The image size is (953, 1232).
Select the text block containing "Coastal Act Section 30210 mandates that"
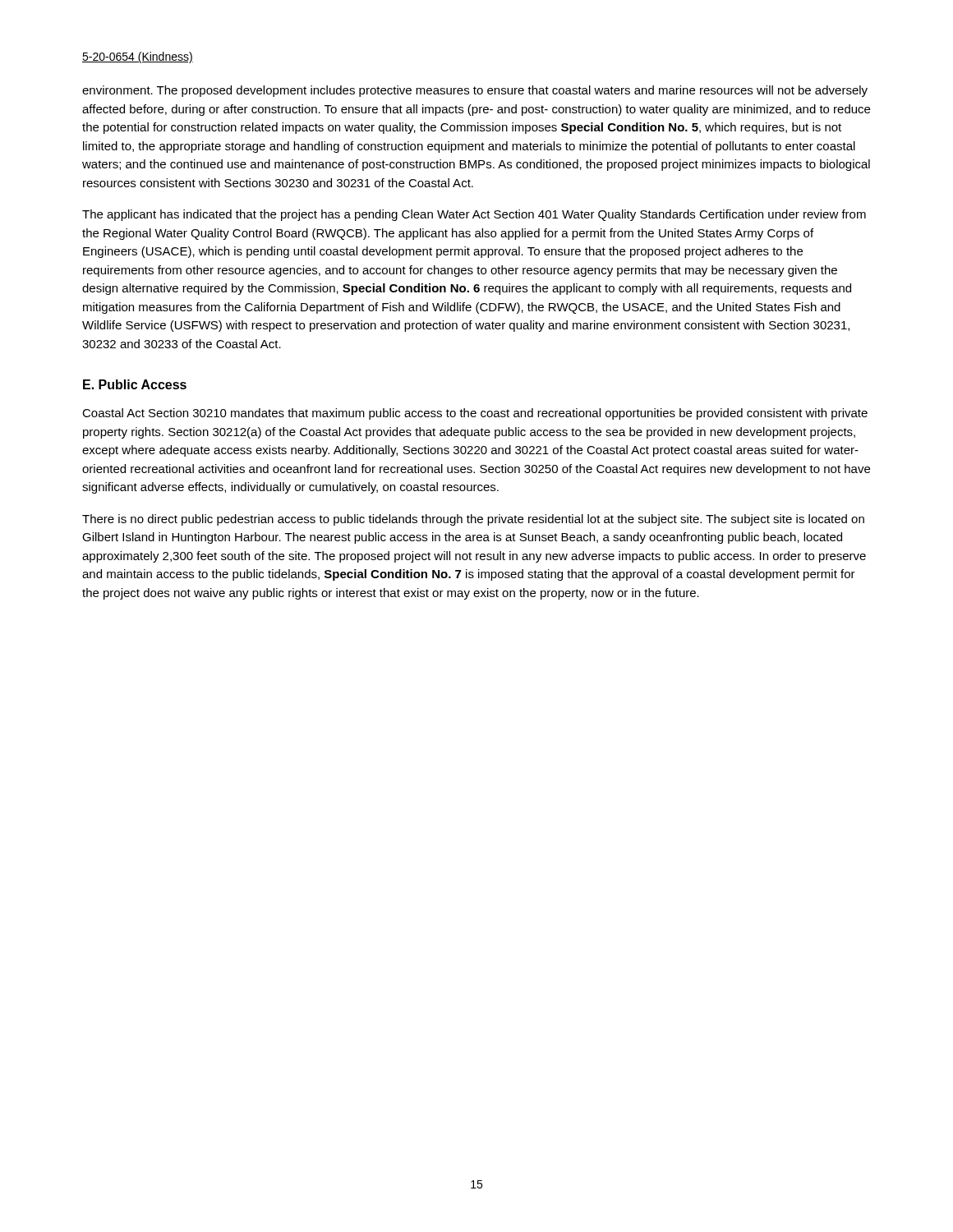pyautogui.click(x=476, y=450)
